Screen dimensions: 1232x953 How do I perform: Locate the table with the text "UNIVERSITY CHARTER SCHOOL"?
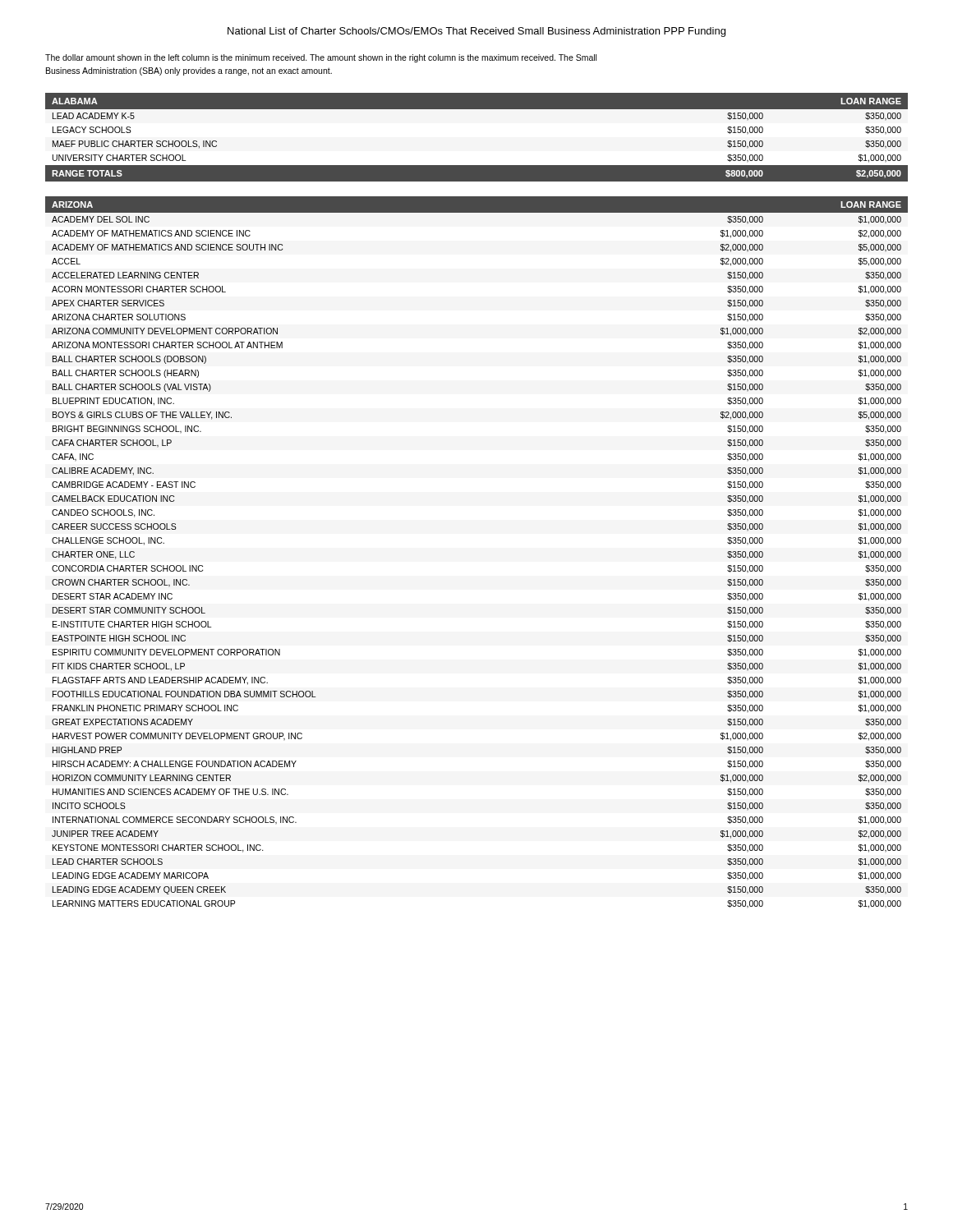coord(476,137)
